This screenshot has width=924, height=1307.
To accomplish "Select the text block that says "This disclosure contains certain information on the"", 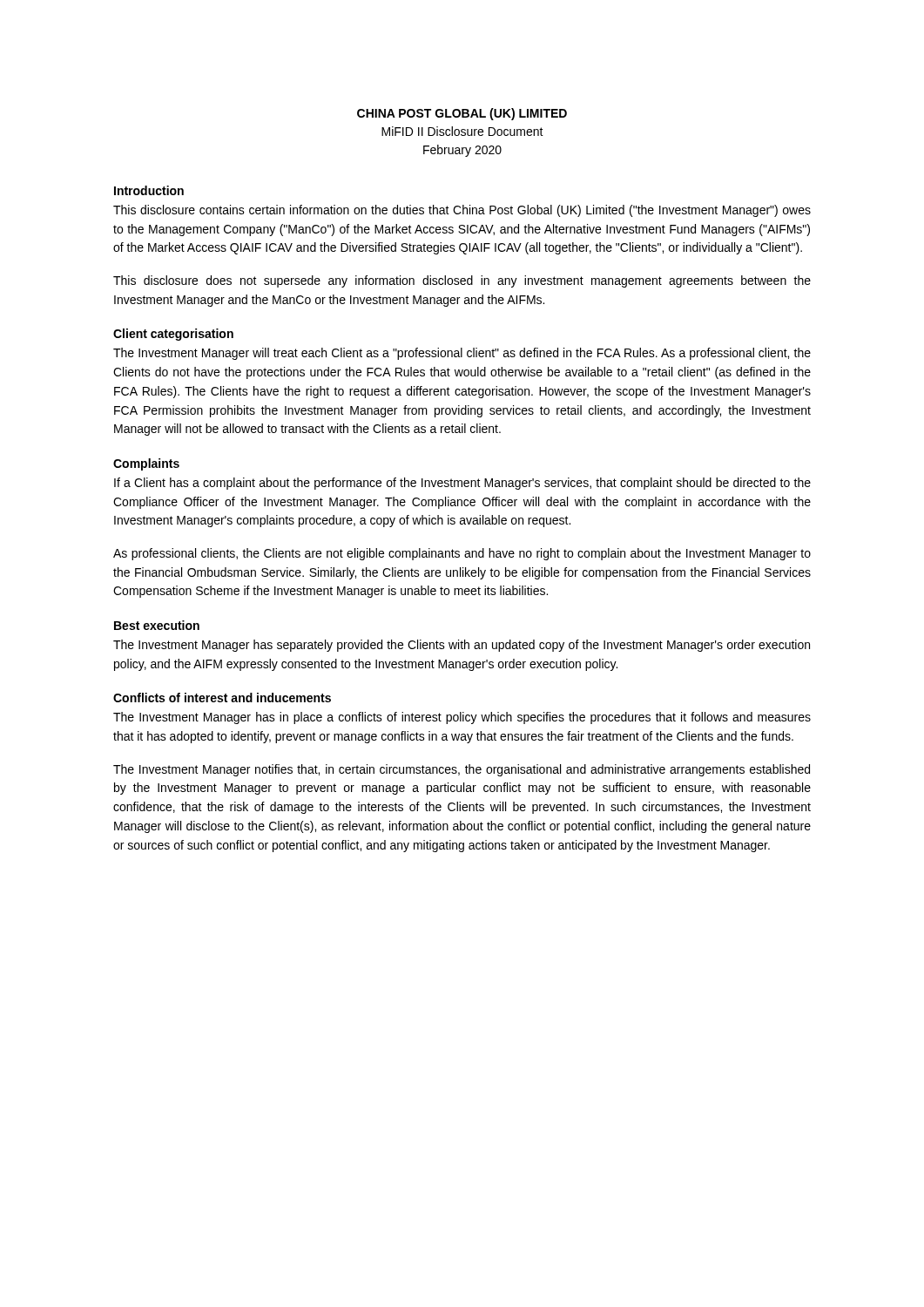I will 462,229.
